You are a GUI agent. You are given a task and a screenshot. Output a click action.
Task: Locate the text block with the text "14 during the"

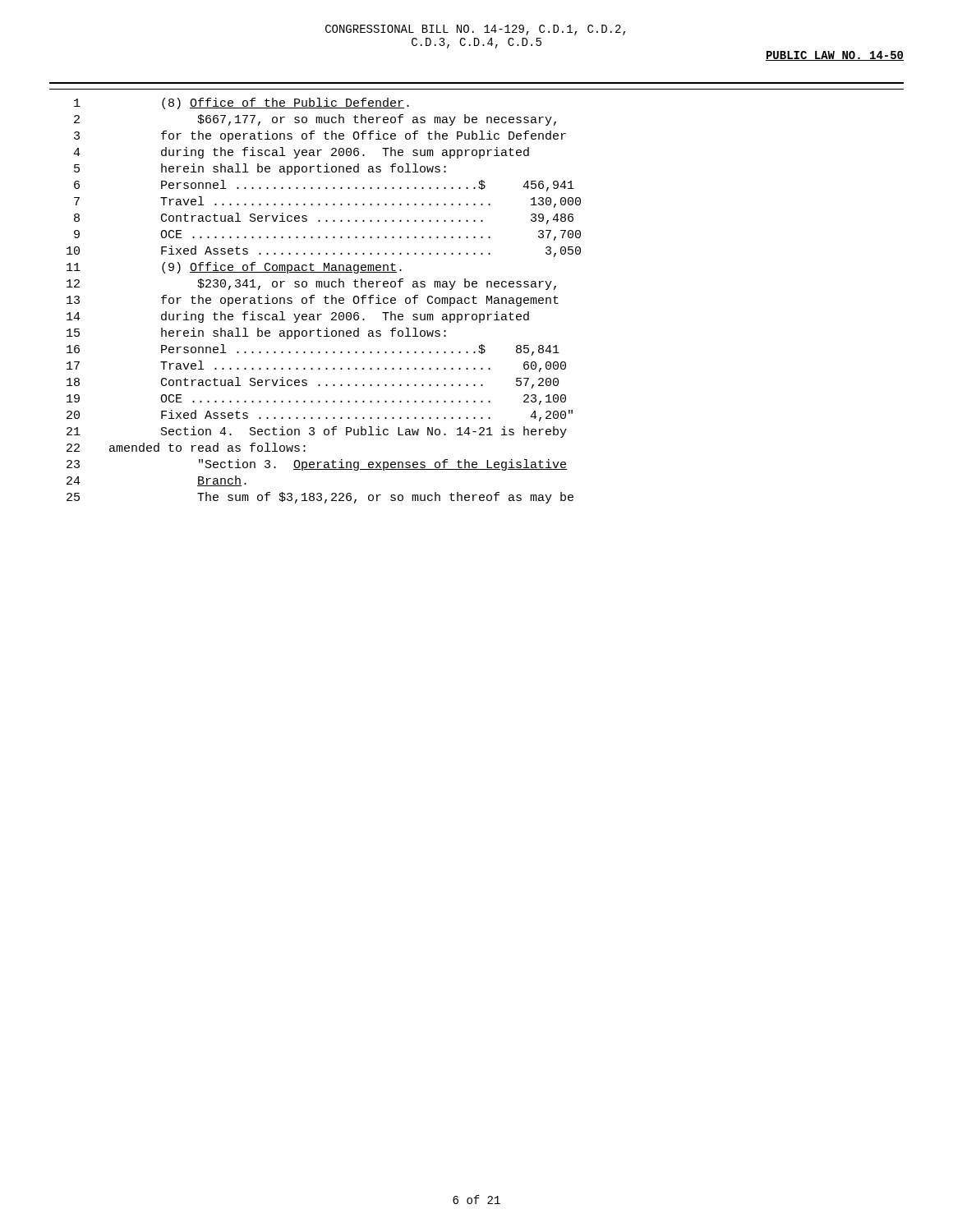pos(290,317)
